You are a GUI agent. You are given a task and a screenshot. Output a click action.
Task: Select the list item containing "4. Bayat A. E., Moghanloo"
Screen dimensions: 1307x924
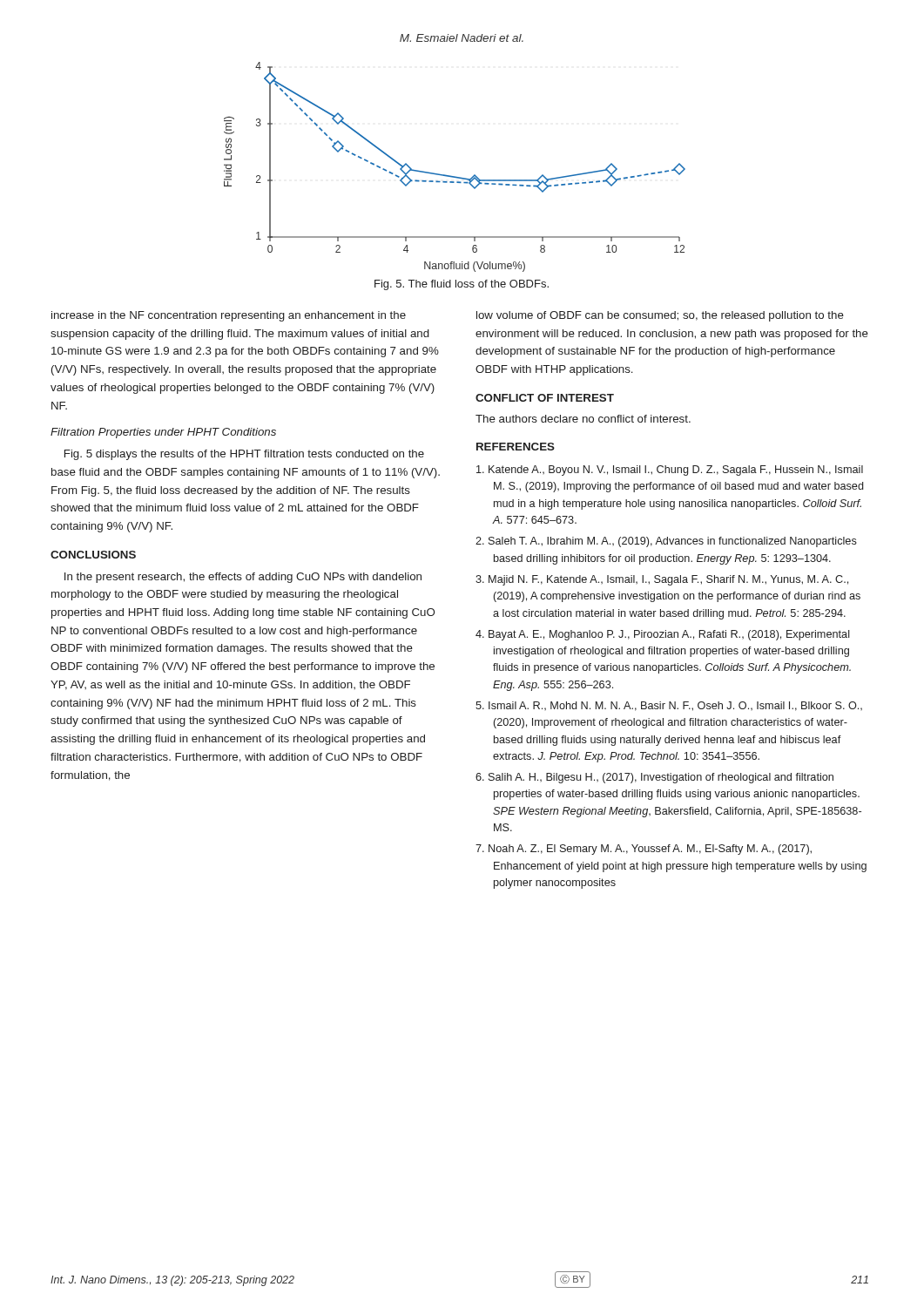tap(664, 659)
